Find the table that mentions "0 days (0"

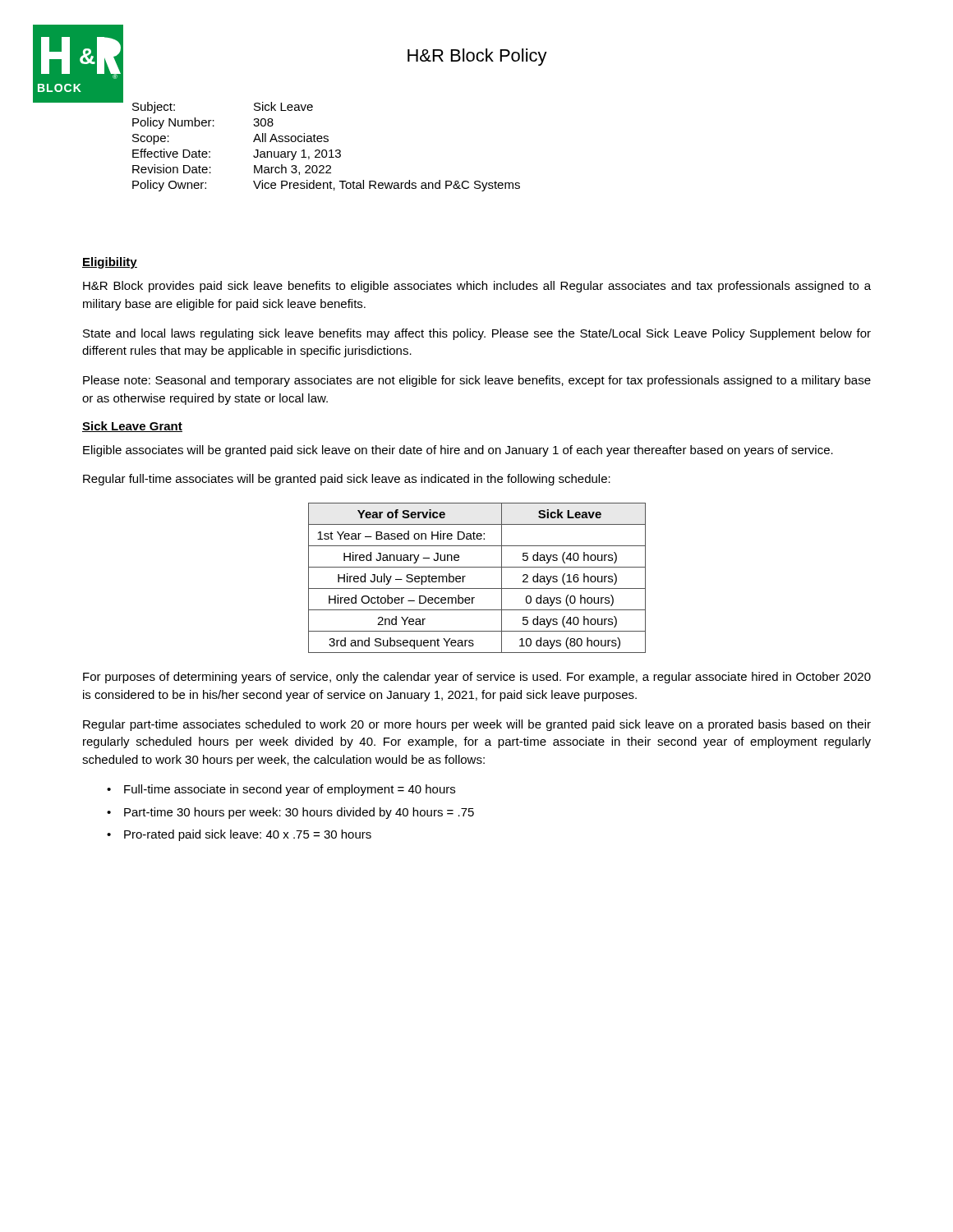[x=476, y=578]
